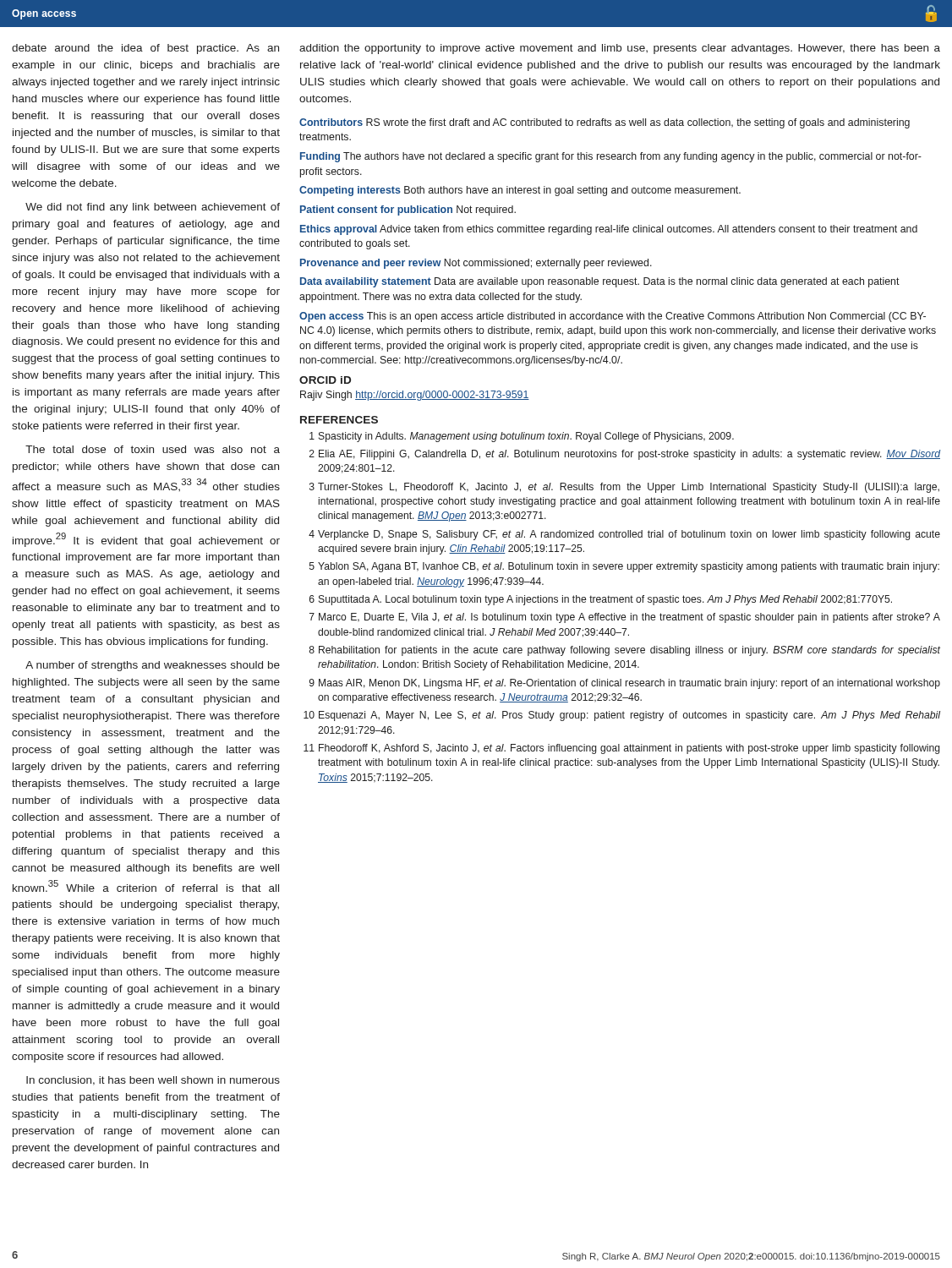Screen dimensions: 1268x952
Task: Find the block on this page that starts "7 Marco E, Duarte E, Vila J, et"
Action: coord(620,625)
